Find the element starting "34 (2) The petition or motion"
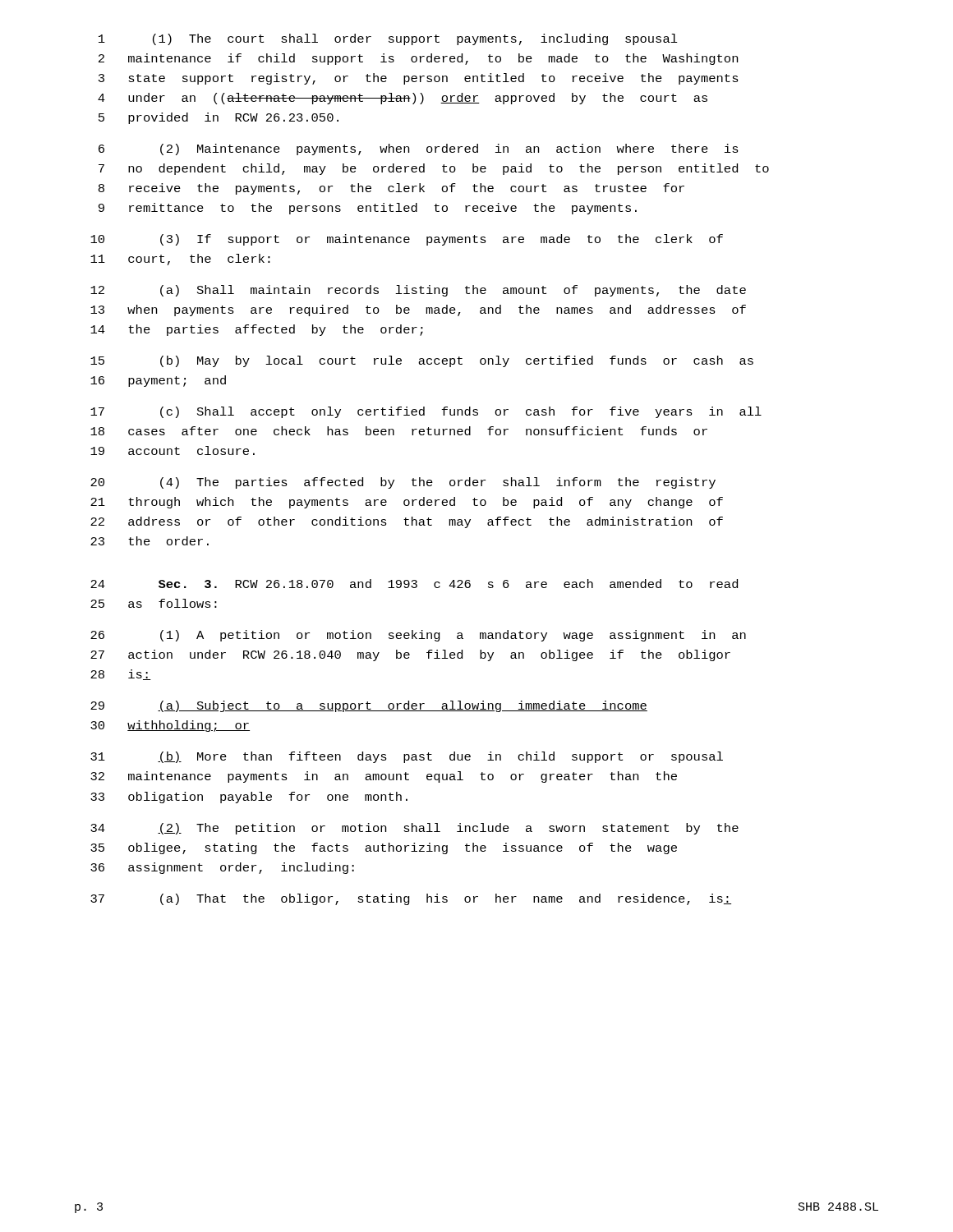 coord(485,848)
